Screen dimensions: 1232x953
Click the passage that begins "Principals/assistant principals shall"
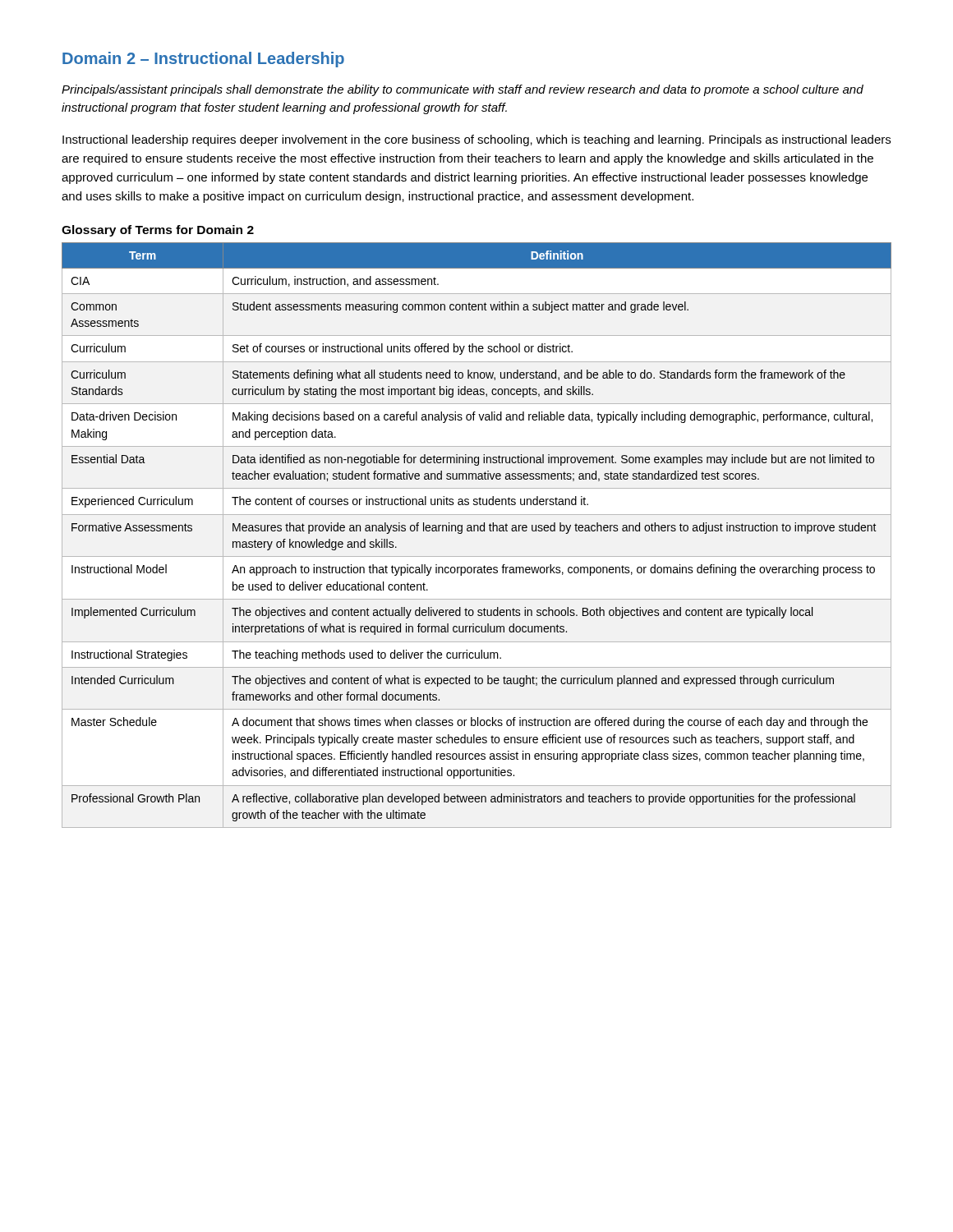pos(476,98)
